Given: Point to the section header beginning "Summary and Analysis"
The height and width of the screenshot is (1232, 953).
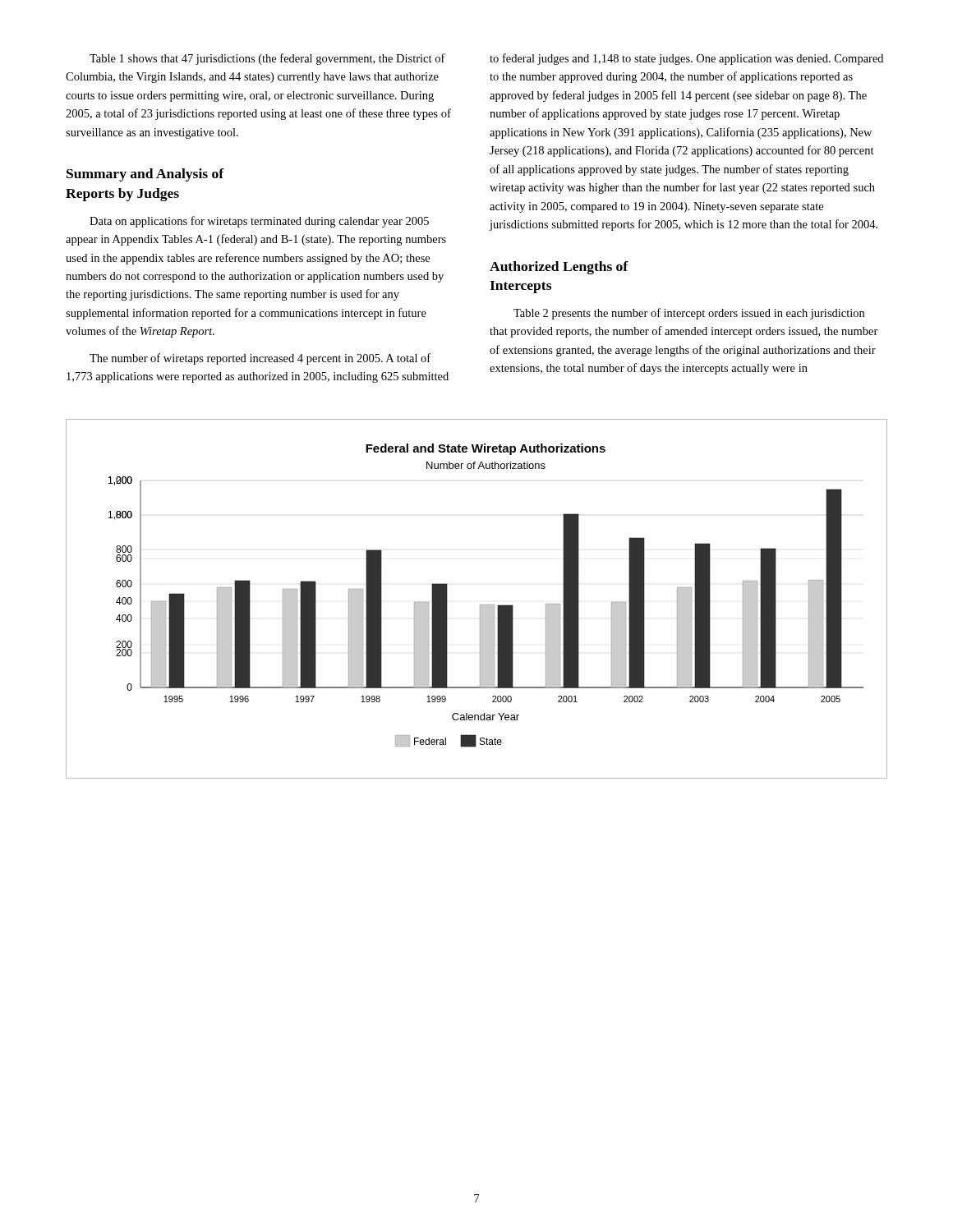Looking at the screenshot, I should coord(145,183).
